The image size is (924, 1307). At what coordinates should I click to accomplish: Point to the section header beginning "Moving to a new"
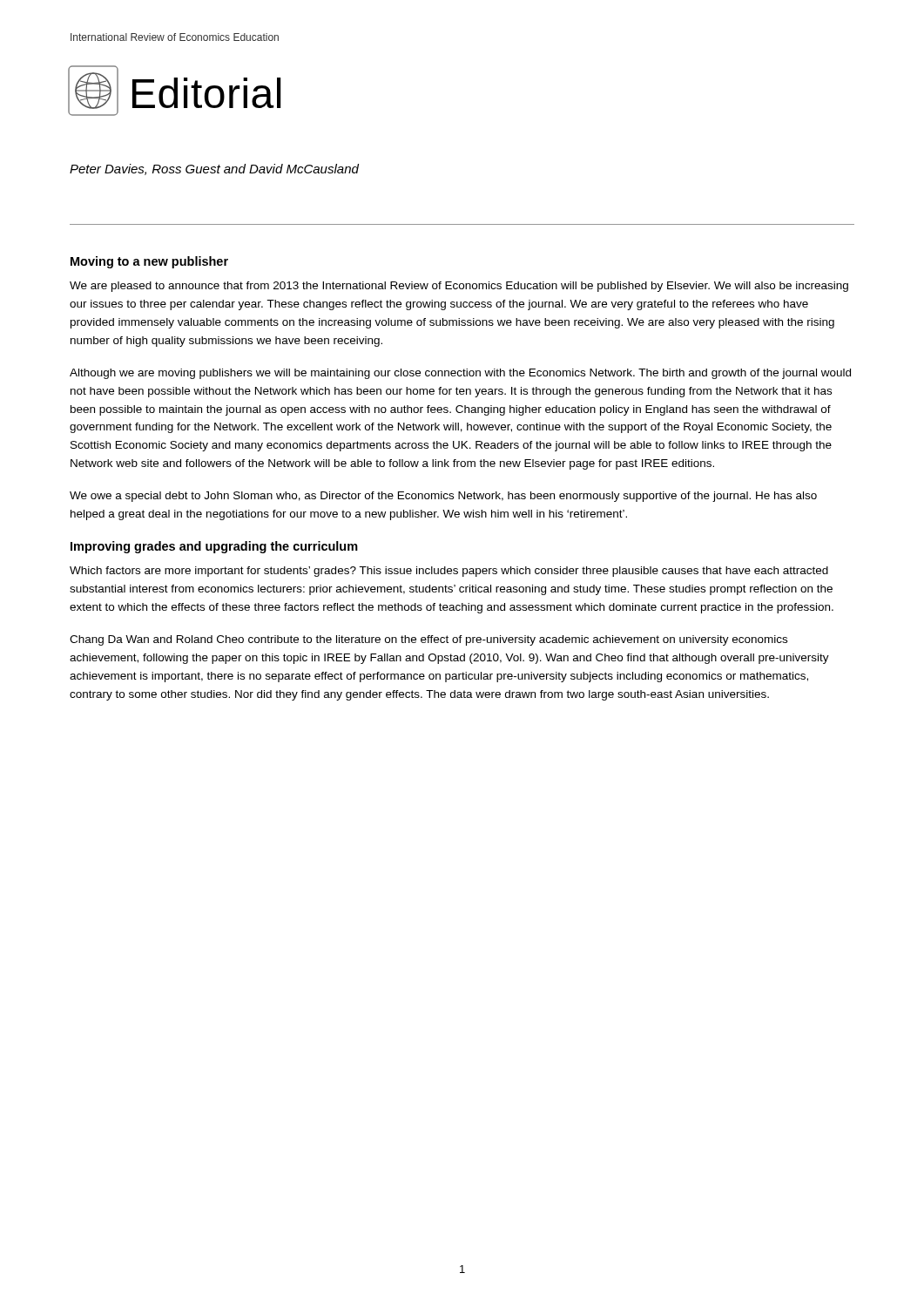149,261
